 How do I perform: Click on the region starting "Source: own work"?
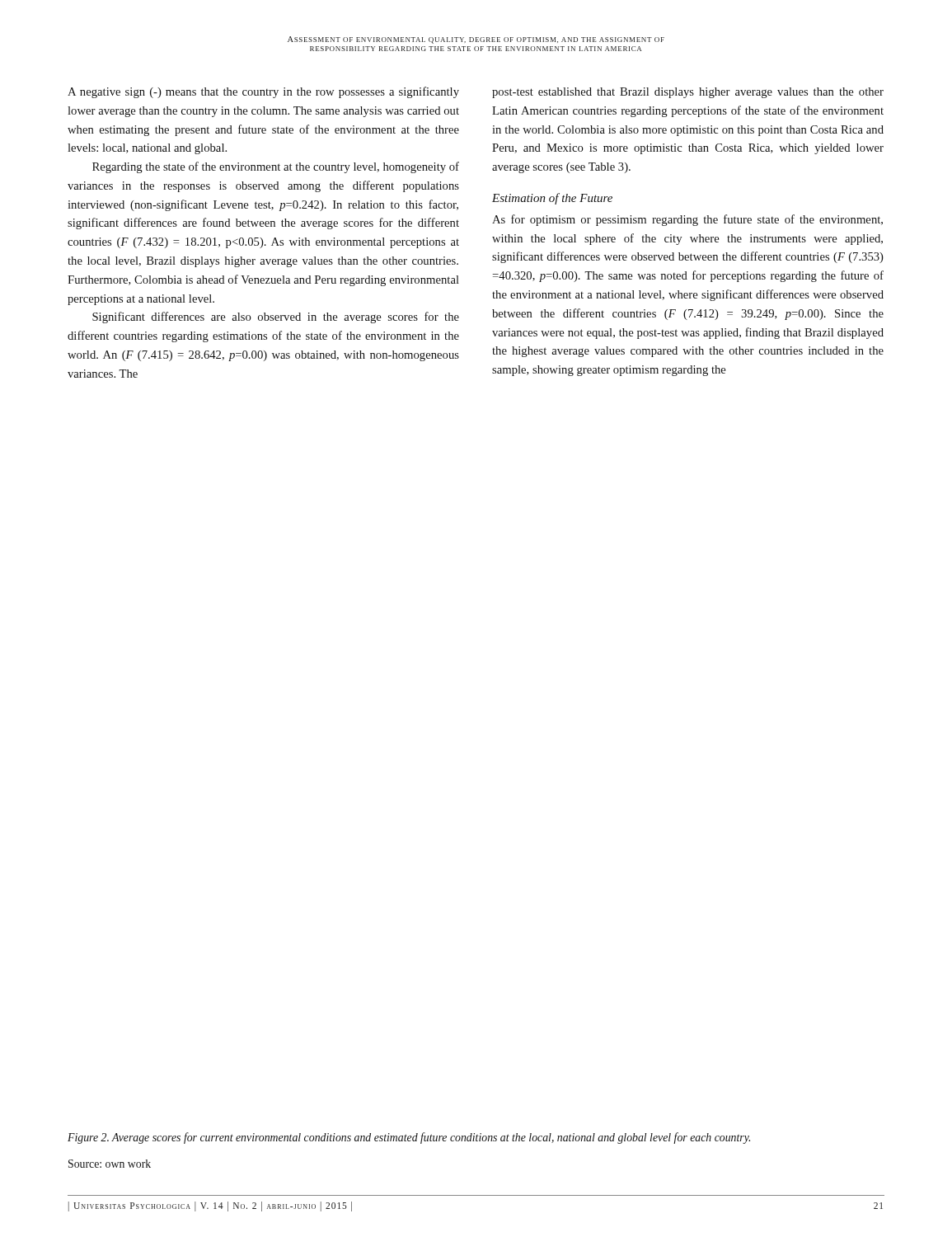point(109,1164)
